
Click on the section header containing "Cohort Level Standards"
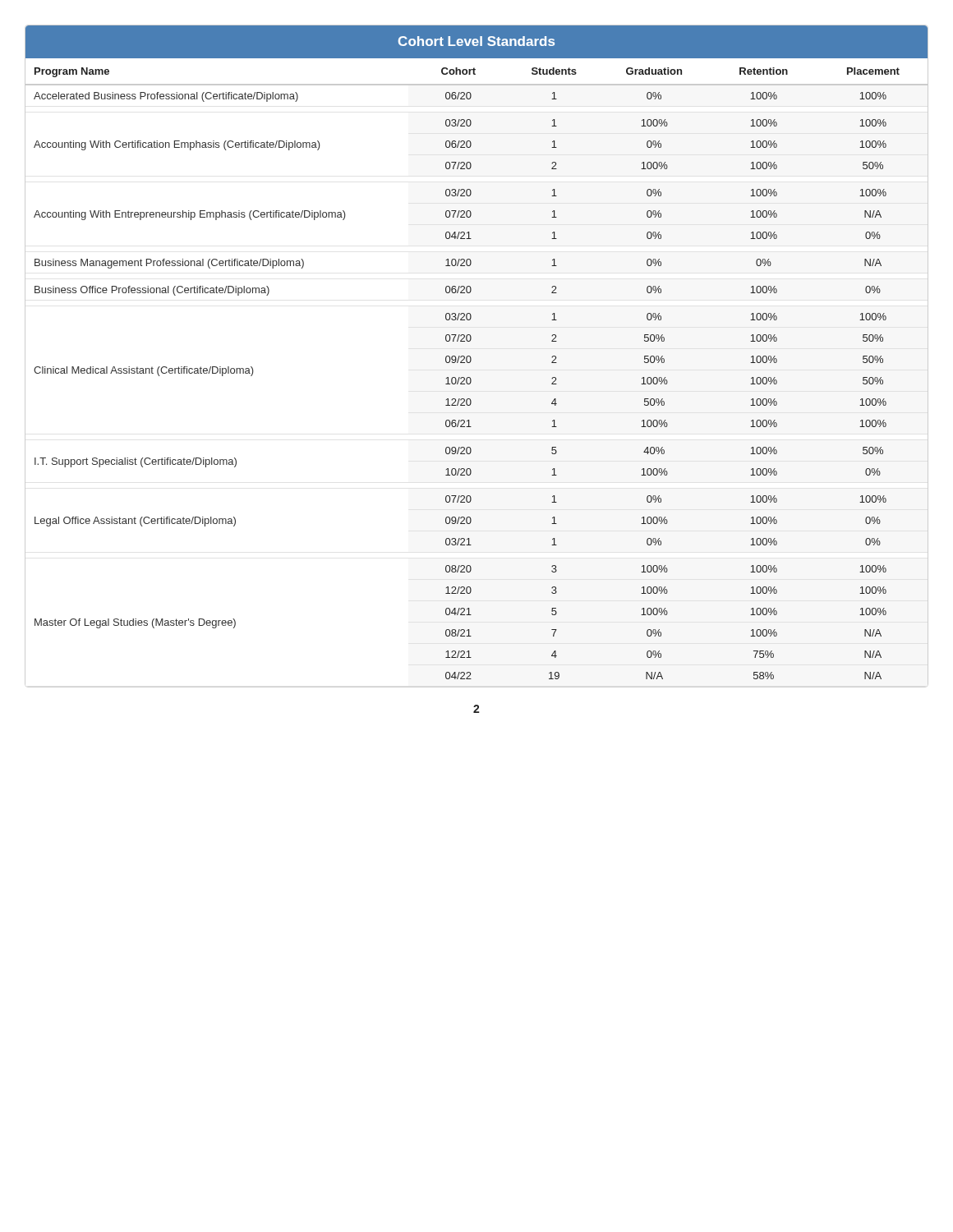[476, 41]
